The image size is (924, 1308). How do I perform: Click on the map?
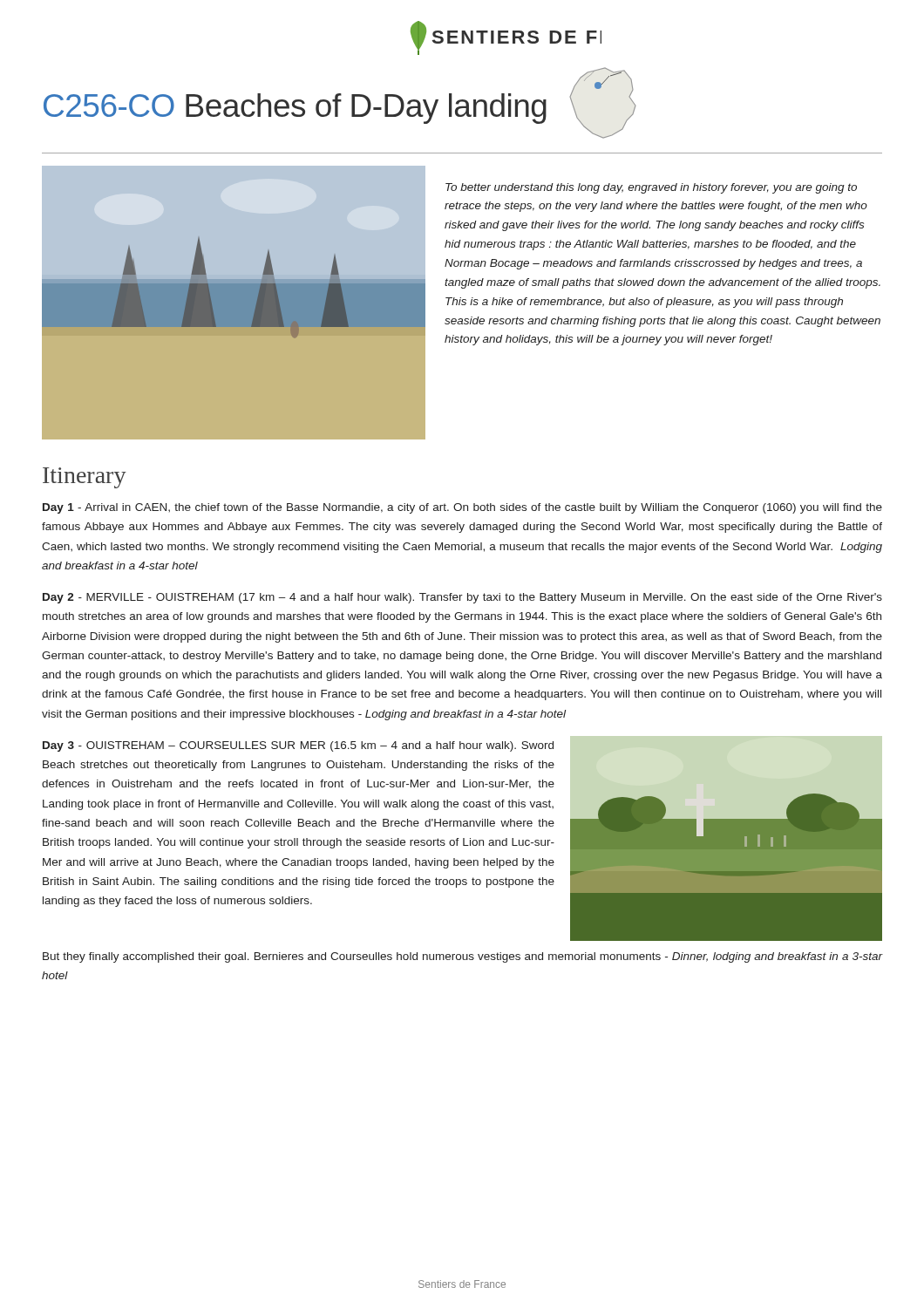pos(603,106)
